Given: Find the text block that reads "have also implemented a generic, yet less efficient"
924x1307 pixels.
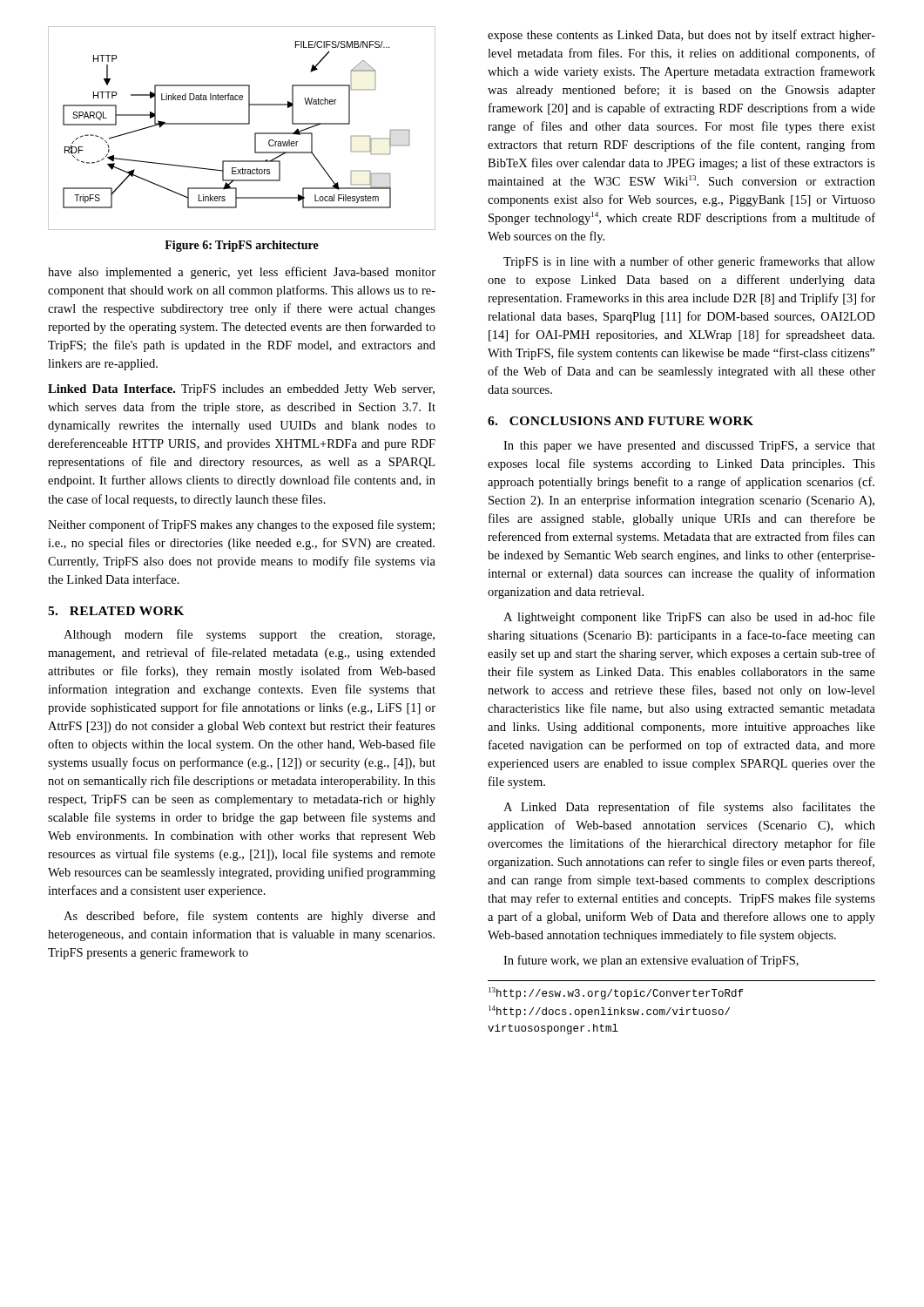Looking at the screenshot, I should pyautogui.click(x=242, y=318).
